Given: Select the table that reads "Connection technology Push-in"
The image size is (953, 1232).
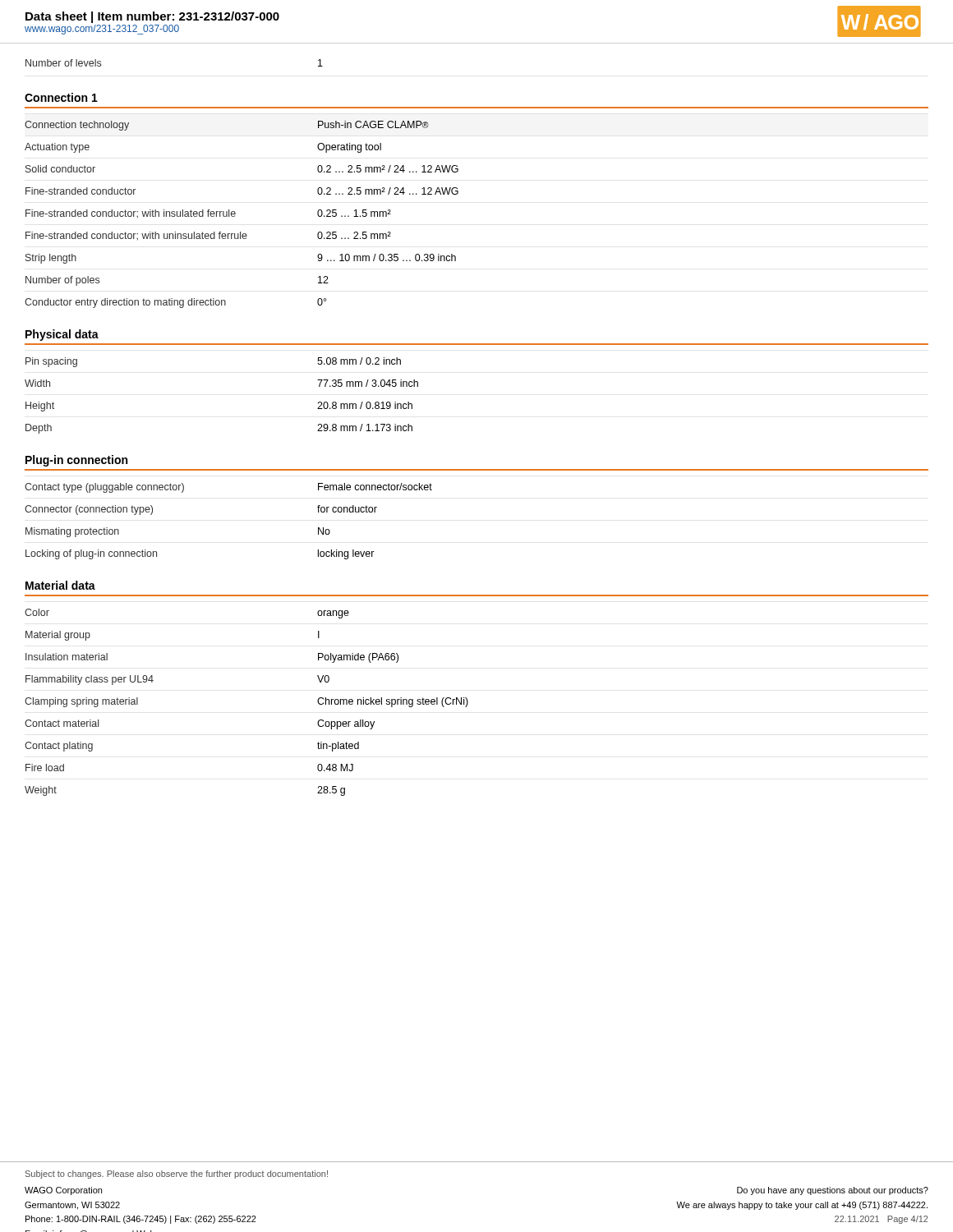Looking at the screenshot, I should 476,213.
